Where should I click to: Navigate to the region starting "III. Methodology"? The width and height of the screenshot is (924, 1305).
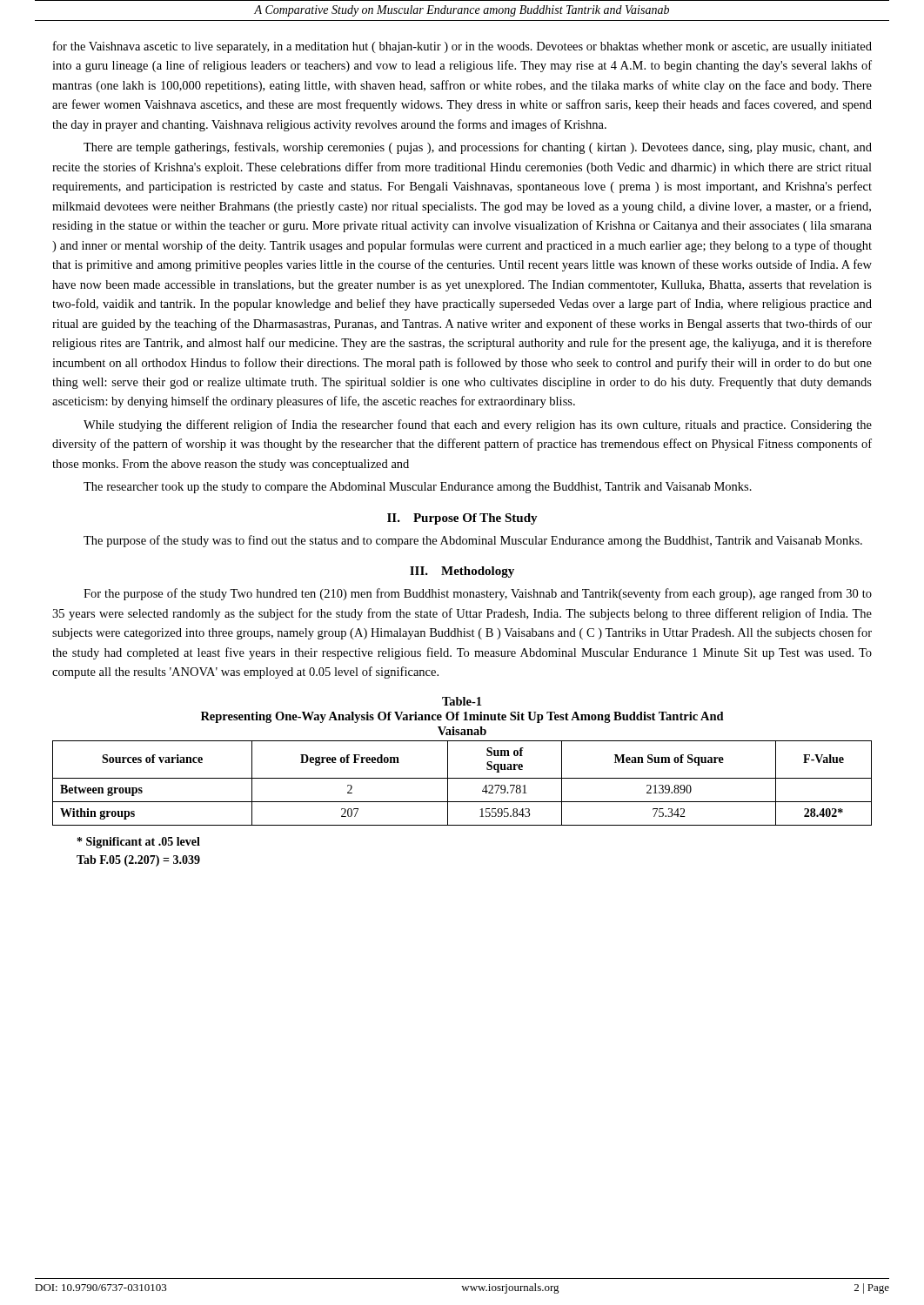click(x=462, y=571)
